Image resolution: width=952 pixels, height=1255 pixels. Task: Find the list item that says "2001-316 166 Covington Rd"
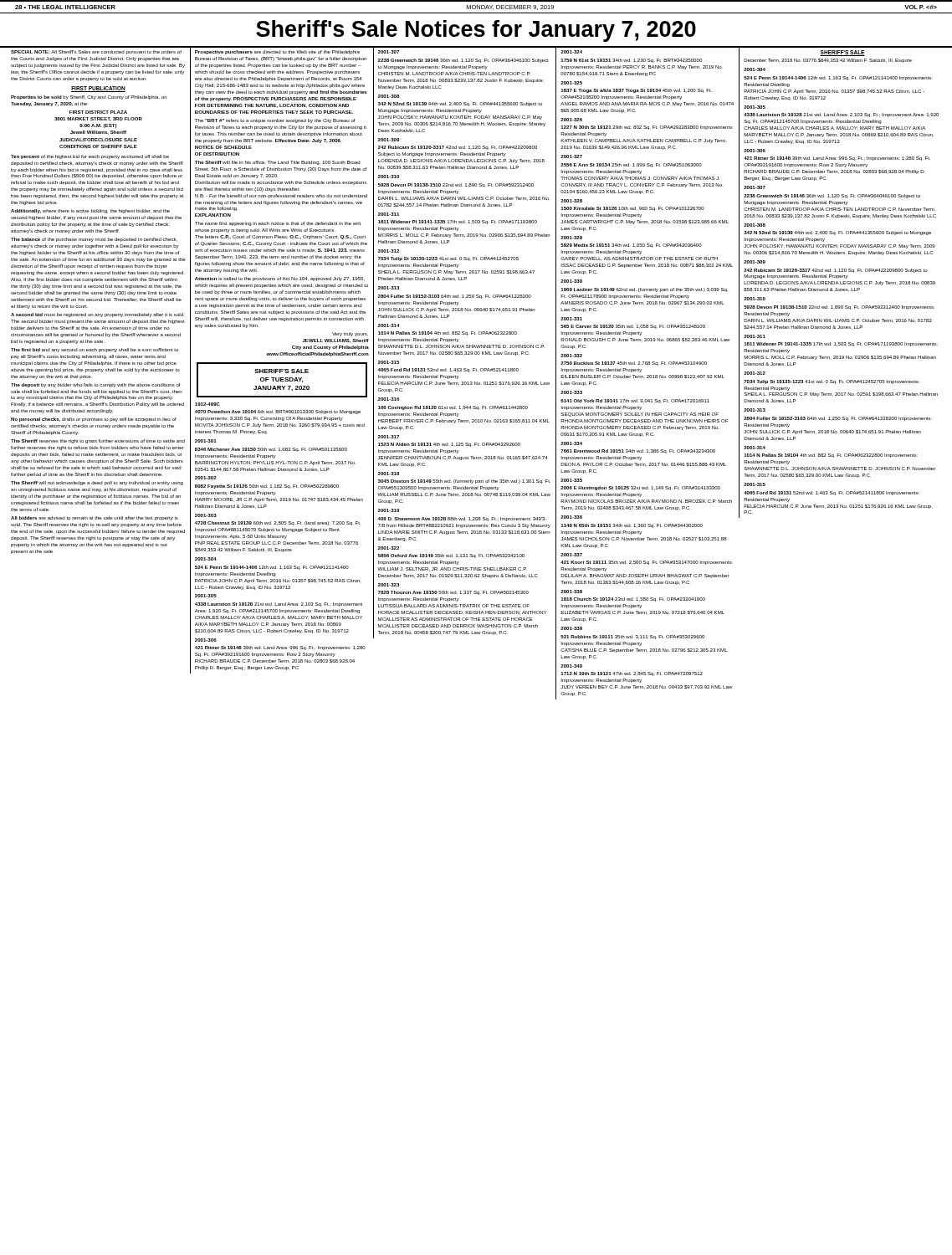pyautogui.click(x=465, y=413)
